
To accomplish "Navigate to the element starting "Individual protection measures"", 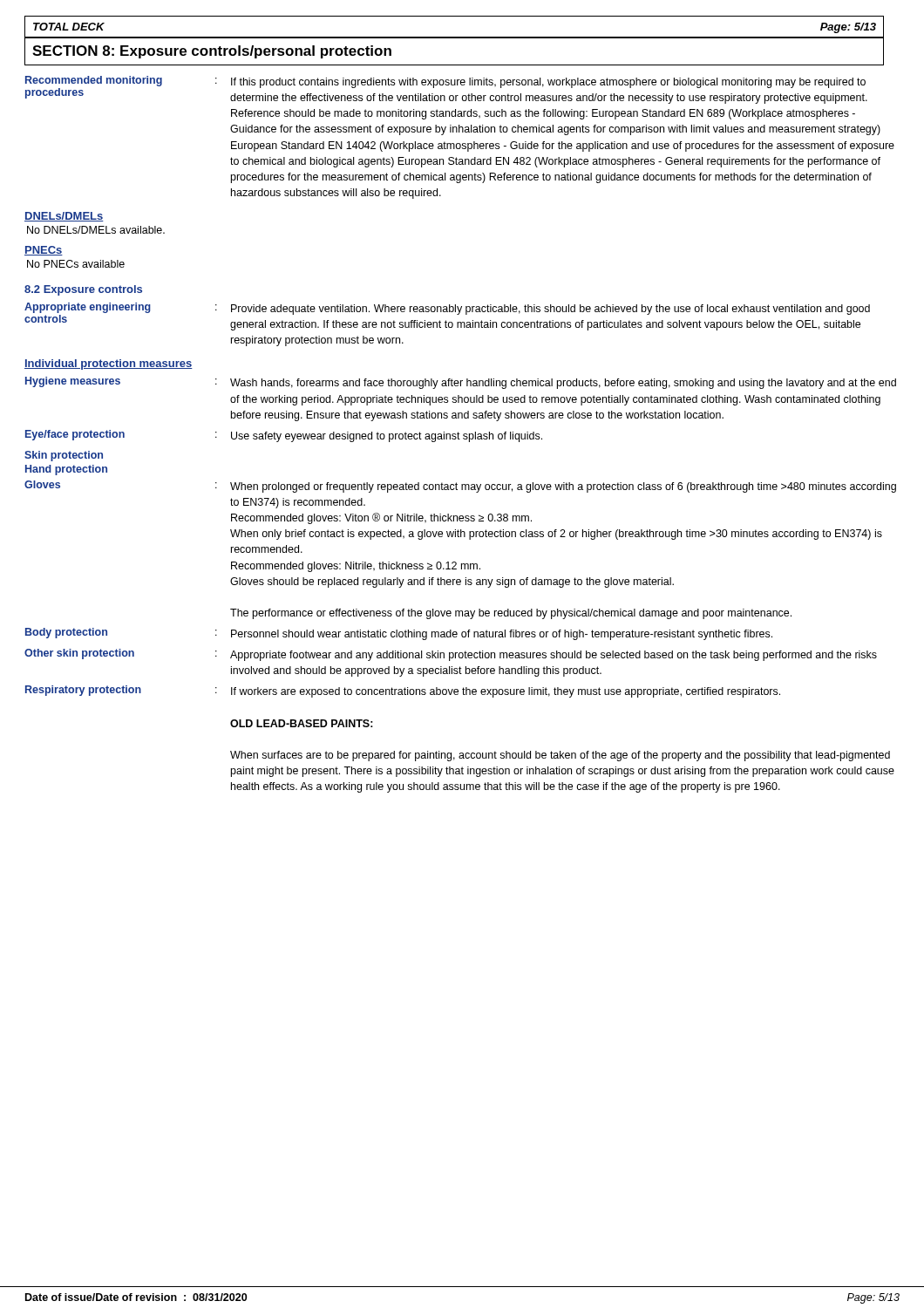I will tap(108, 363).
